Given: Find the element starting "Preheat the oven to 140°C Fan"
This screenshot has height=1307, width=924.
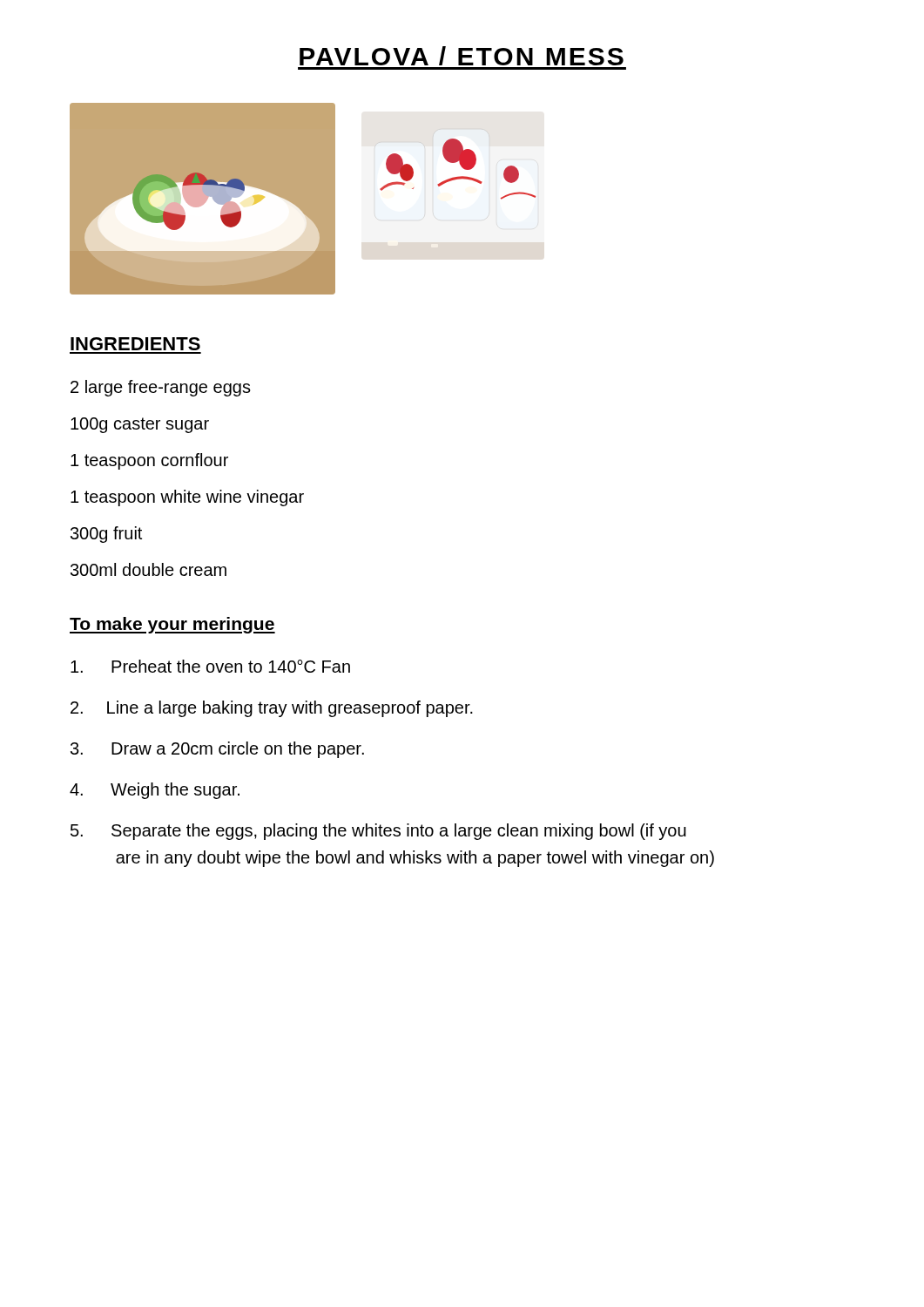Looking at the screenshot, I should pos(210,666).
